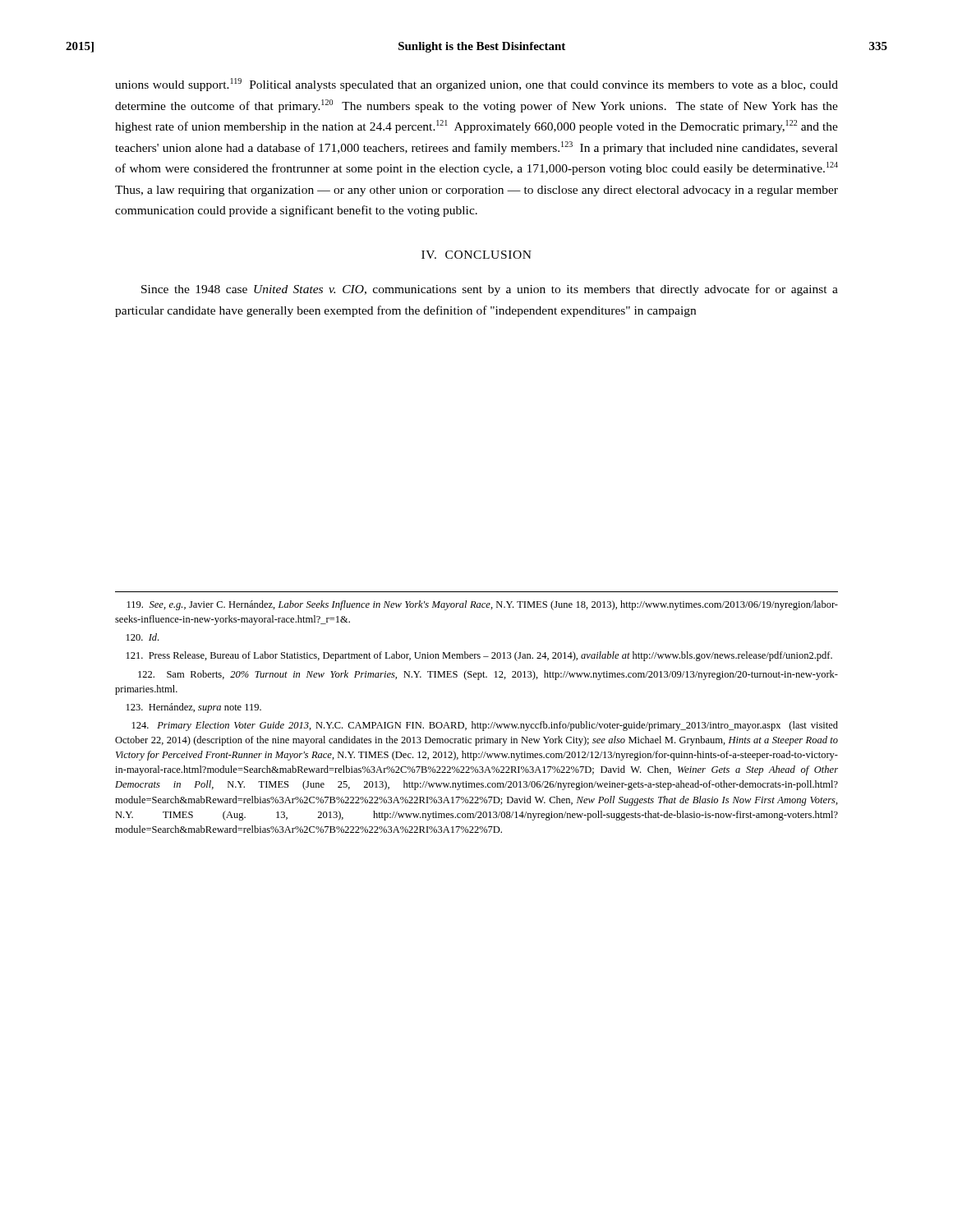
Task: Click on the footnote with the text "Hernández, supra note 119."
Action: [x=188, y=707]
